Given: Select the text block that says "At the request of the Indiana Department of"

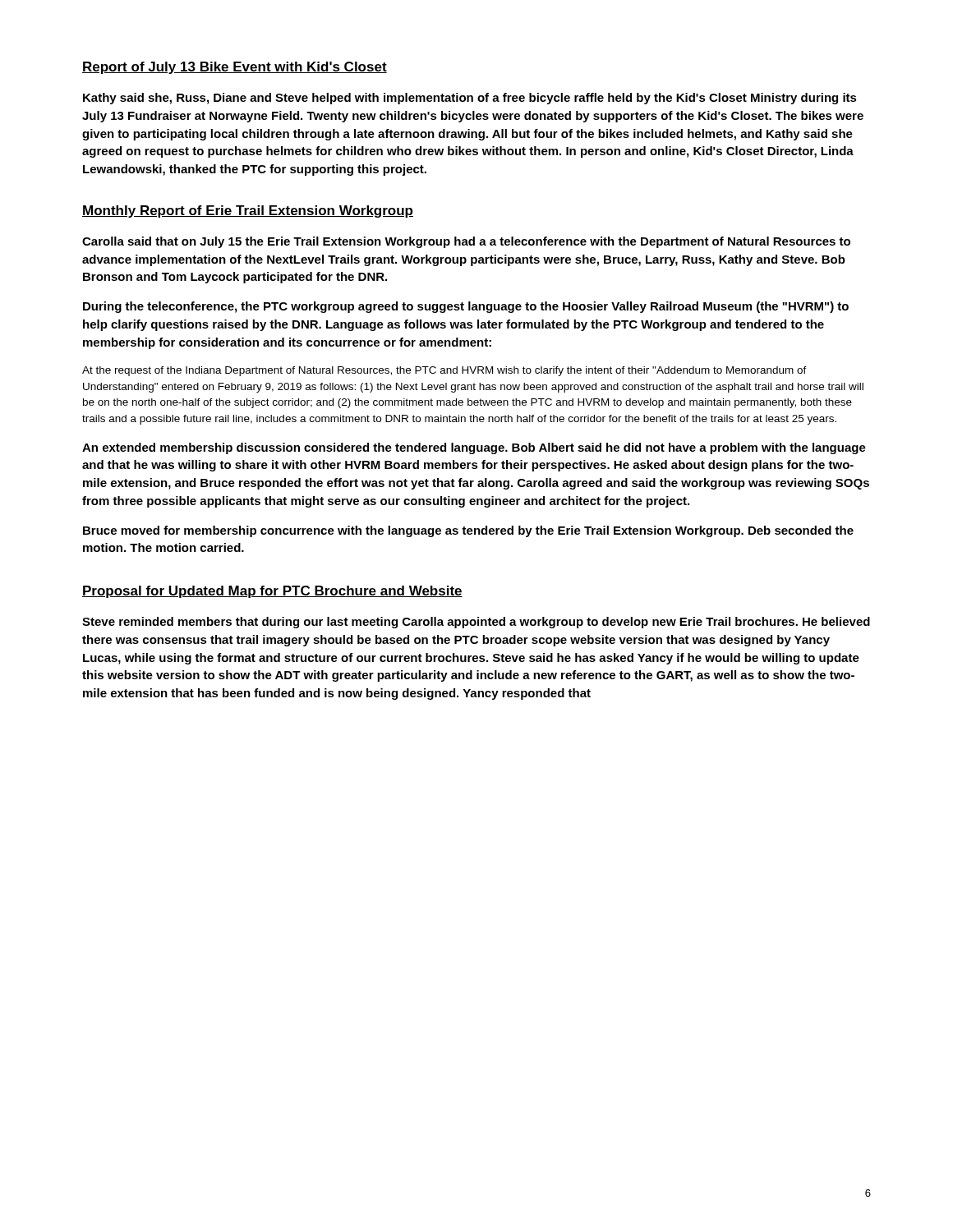Looking at the screenshot, I should pyautogui.click(x=473, y=394).
